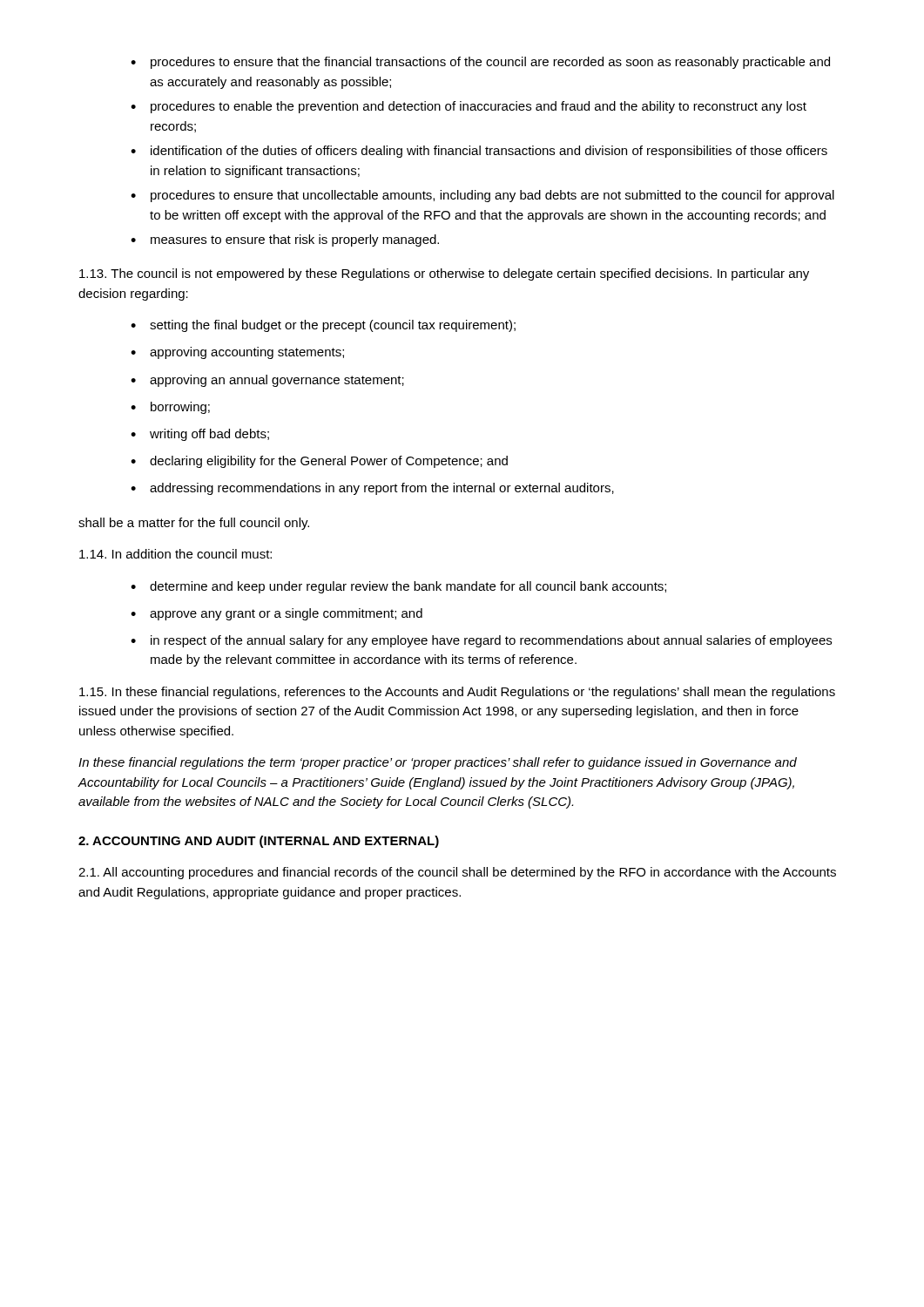924x1307 pixels.
Task: Locate the block of text that opens with "• procedures to ensure that the financial transactions"
Action: click(484, 72)
